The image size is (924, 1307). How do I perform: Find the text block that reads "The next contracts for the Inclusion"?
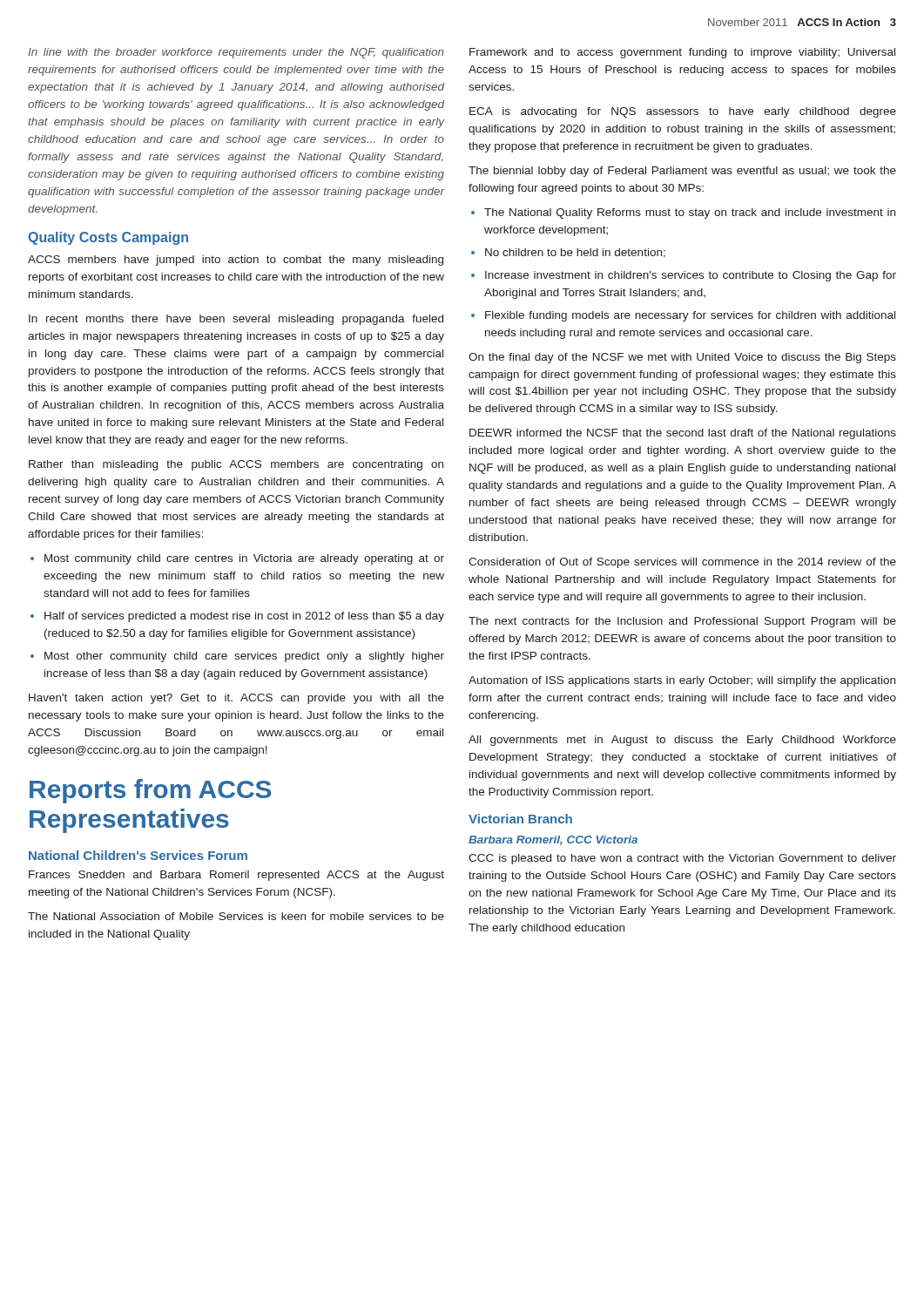[682, 639]
